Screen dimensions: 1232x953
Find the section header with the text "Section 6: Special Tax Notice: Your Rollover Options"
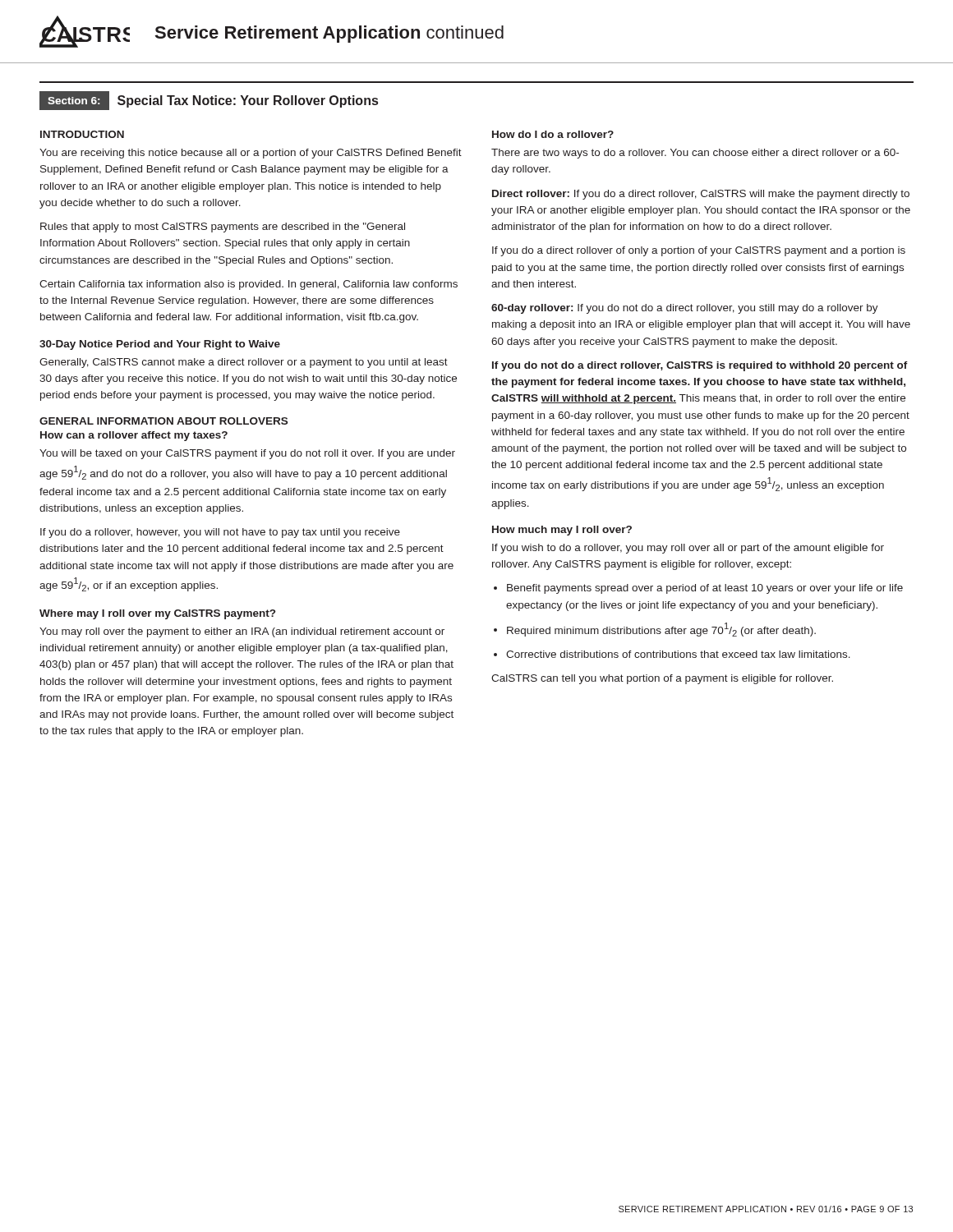209,101
